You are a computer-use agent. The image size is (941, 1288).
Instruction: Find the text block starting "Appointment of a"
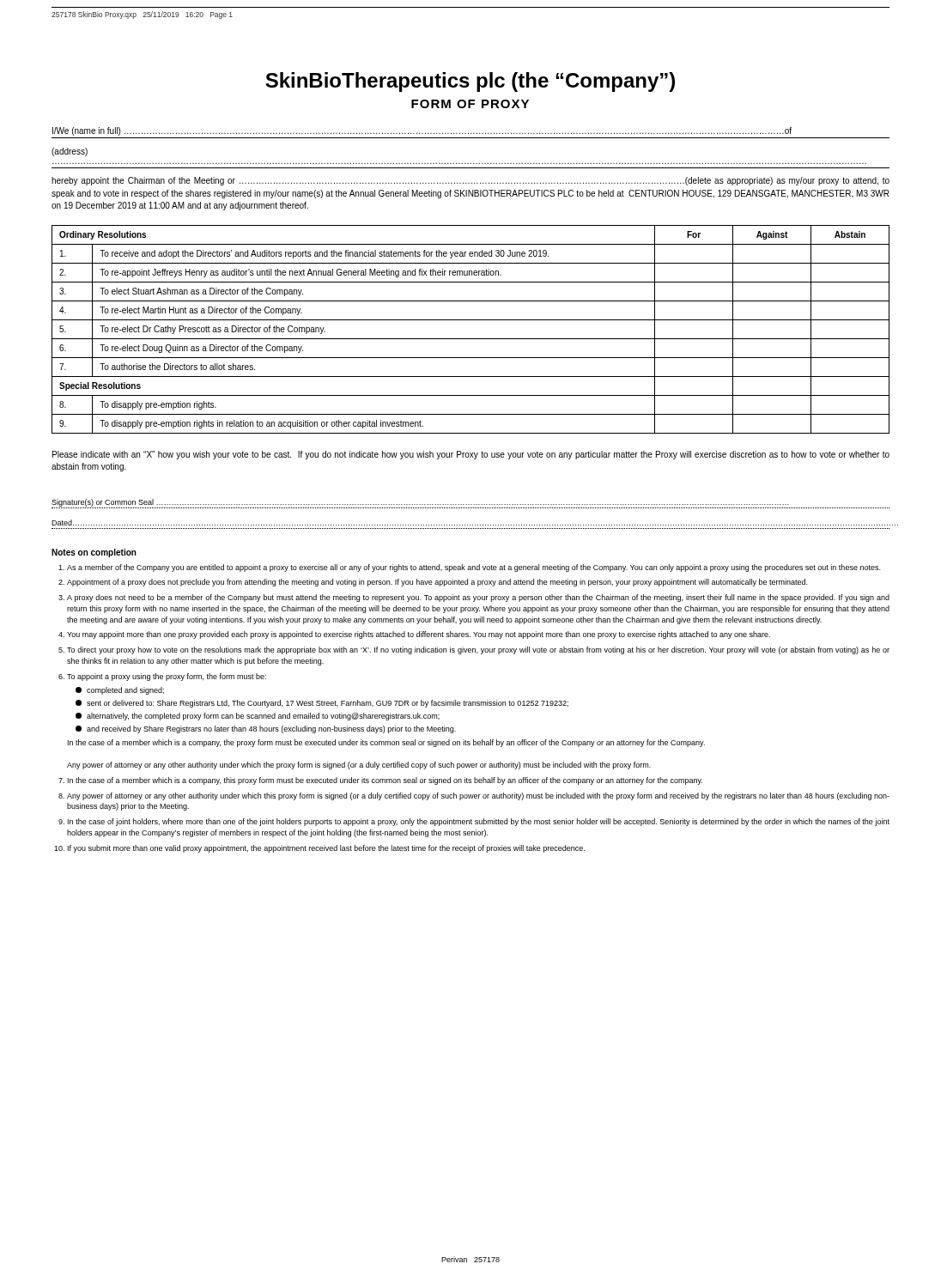click(x=437, y=582)
